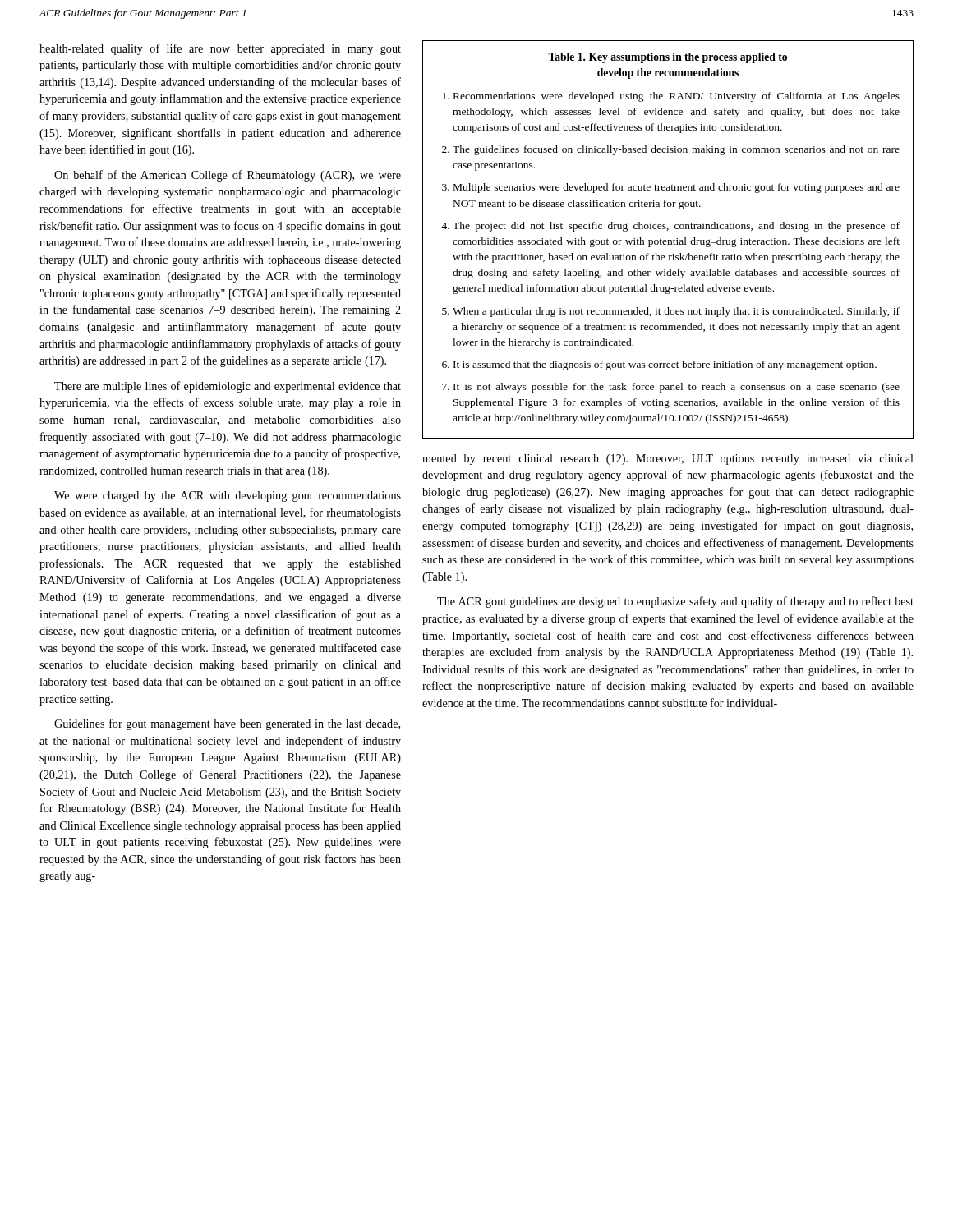
Task: Select the block starting "There are multiple lines"
Action: pos(220,428)
